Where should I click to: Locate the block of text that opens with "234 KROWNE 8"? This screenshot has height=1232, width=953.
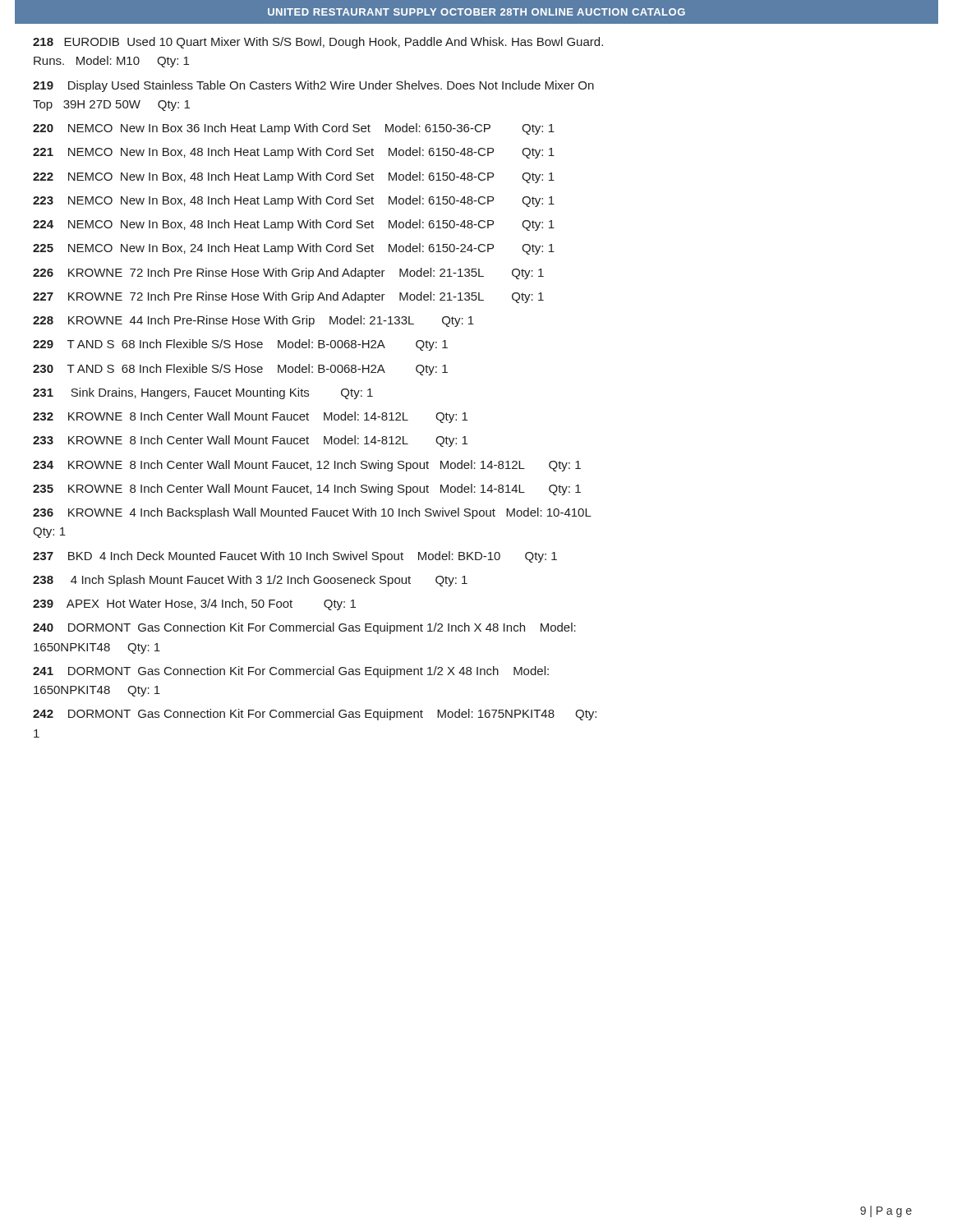(x=307, y=464)
